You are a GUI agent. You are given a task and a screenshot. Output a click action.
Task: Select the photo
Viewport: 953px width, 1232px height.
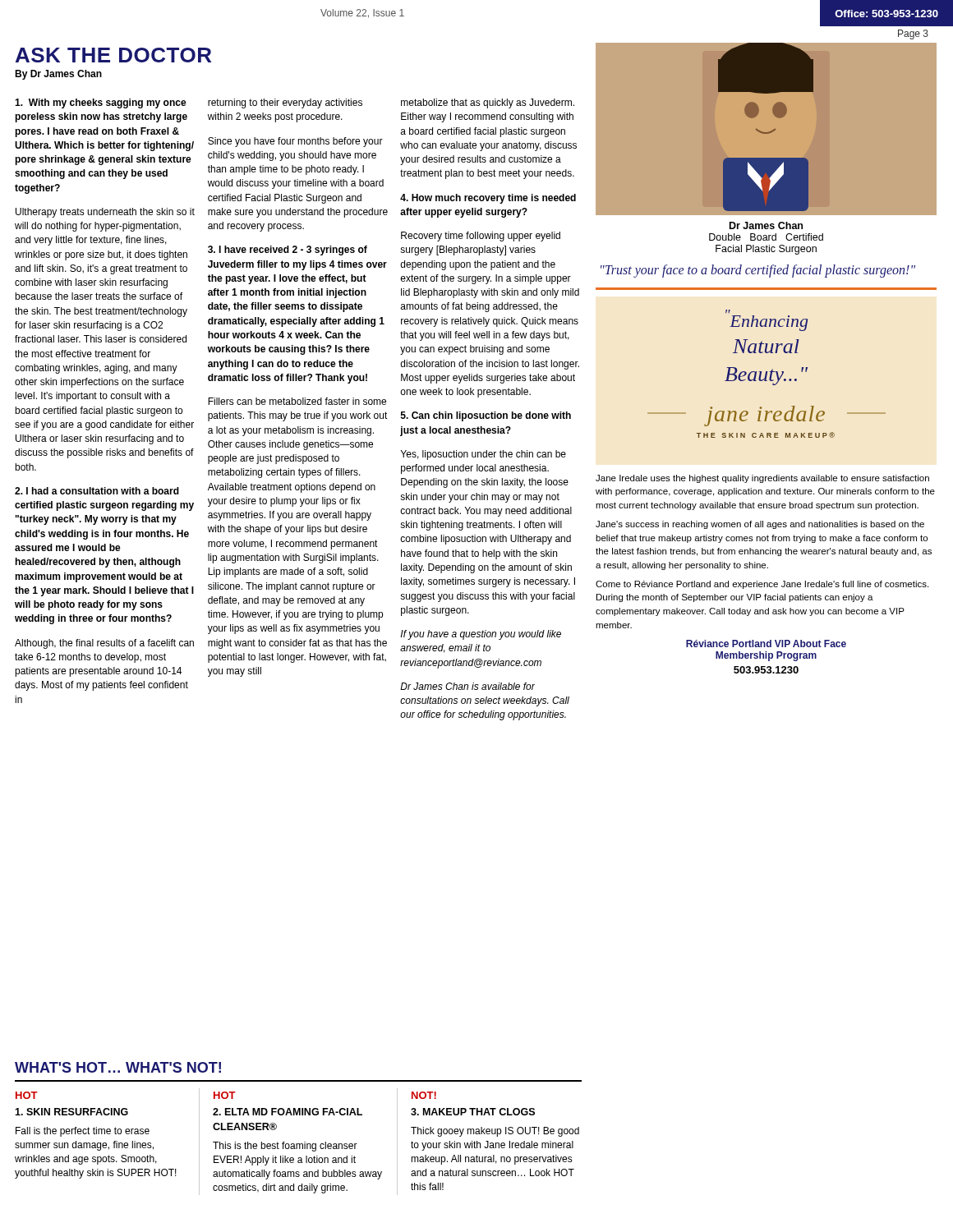[766, 129]
